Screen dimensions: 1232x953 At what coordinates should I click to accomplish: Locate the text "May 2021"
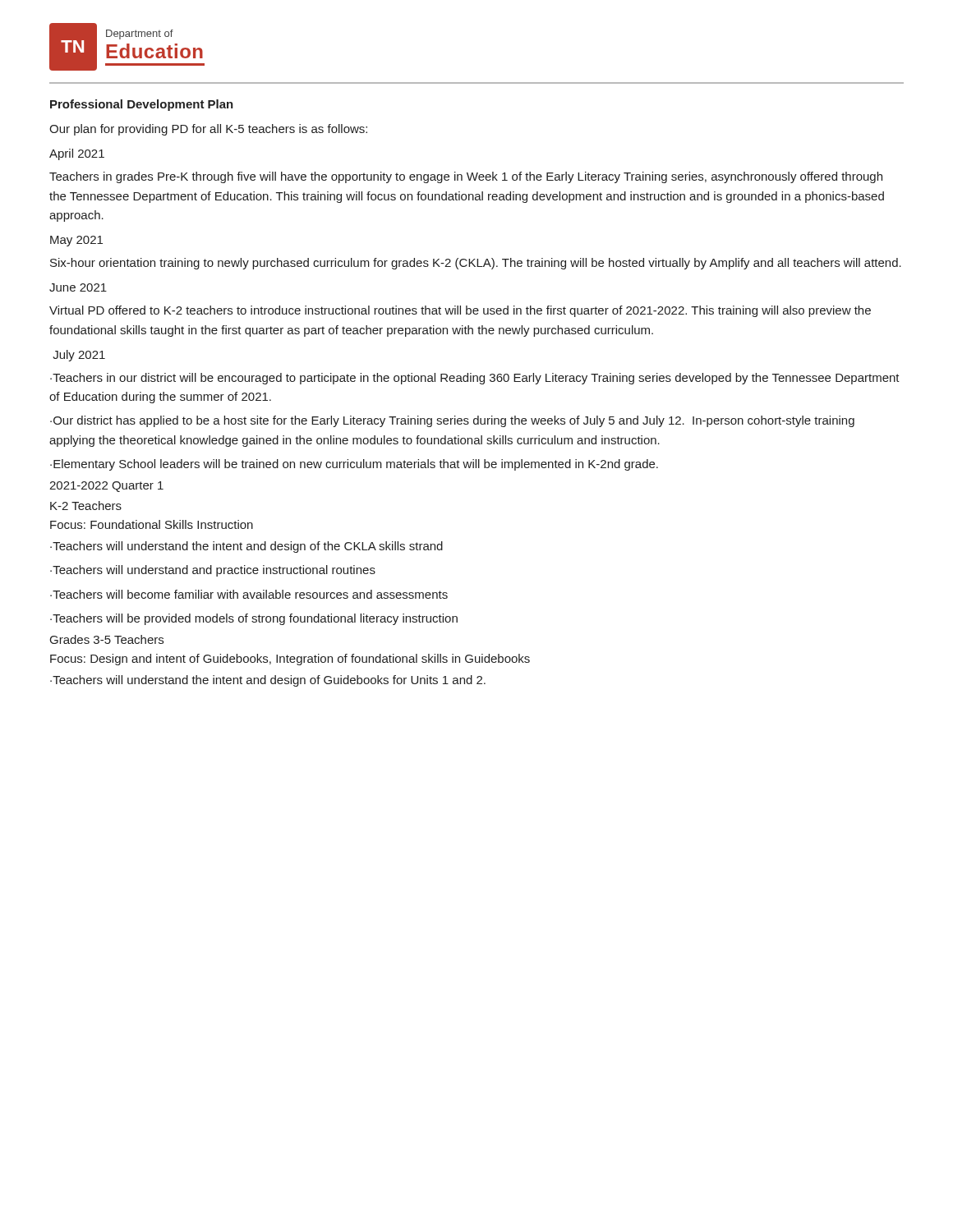(x=76, y=239)
